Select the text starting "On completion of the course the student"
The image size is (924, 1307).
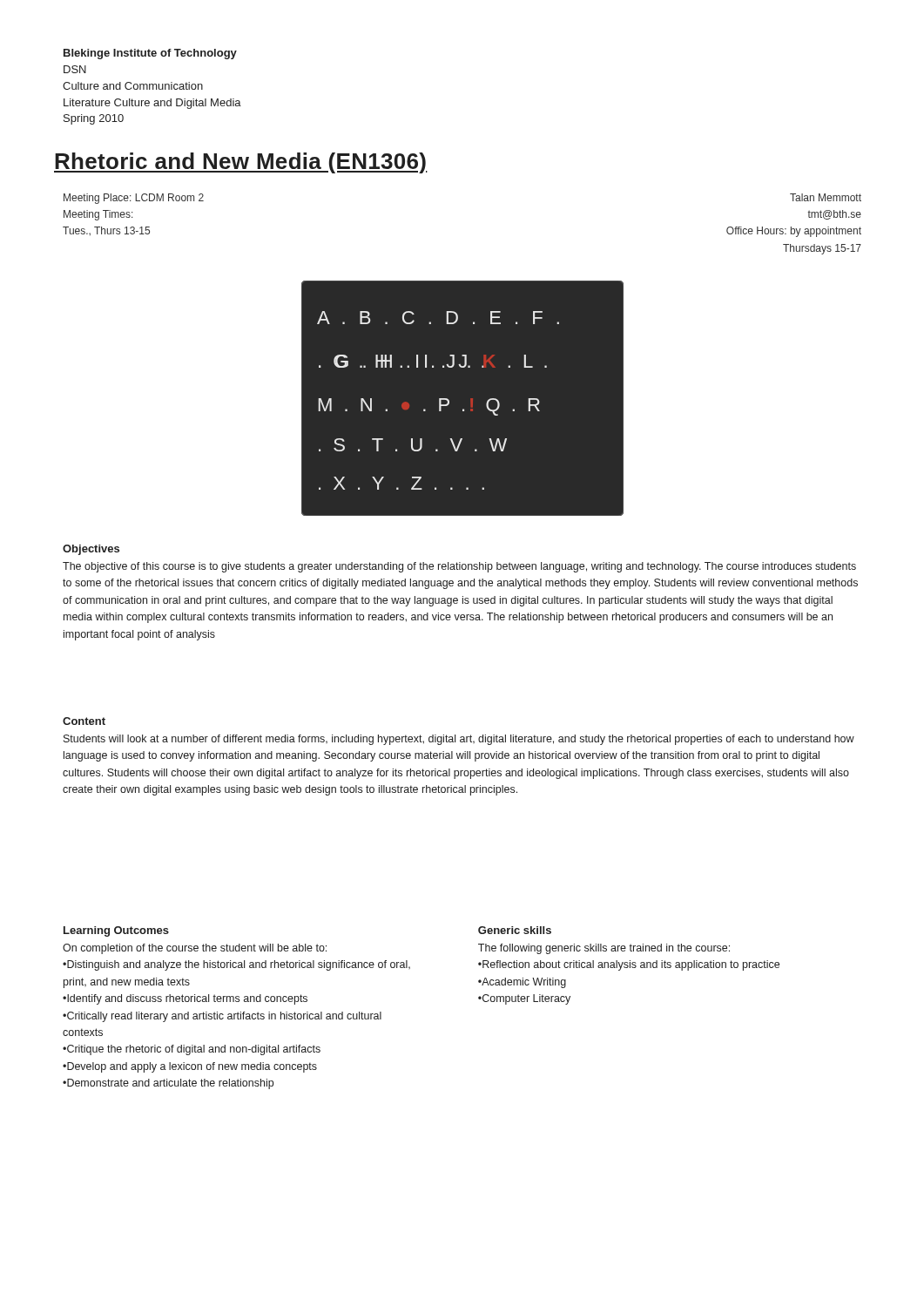[195, 948]
